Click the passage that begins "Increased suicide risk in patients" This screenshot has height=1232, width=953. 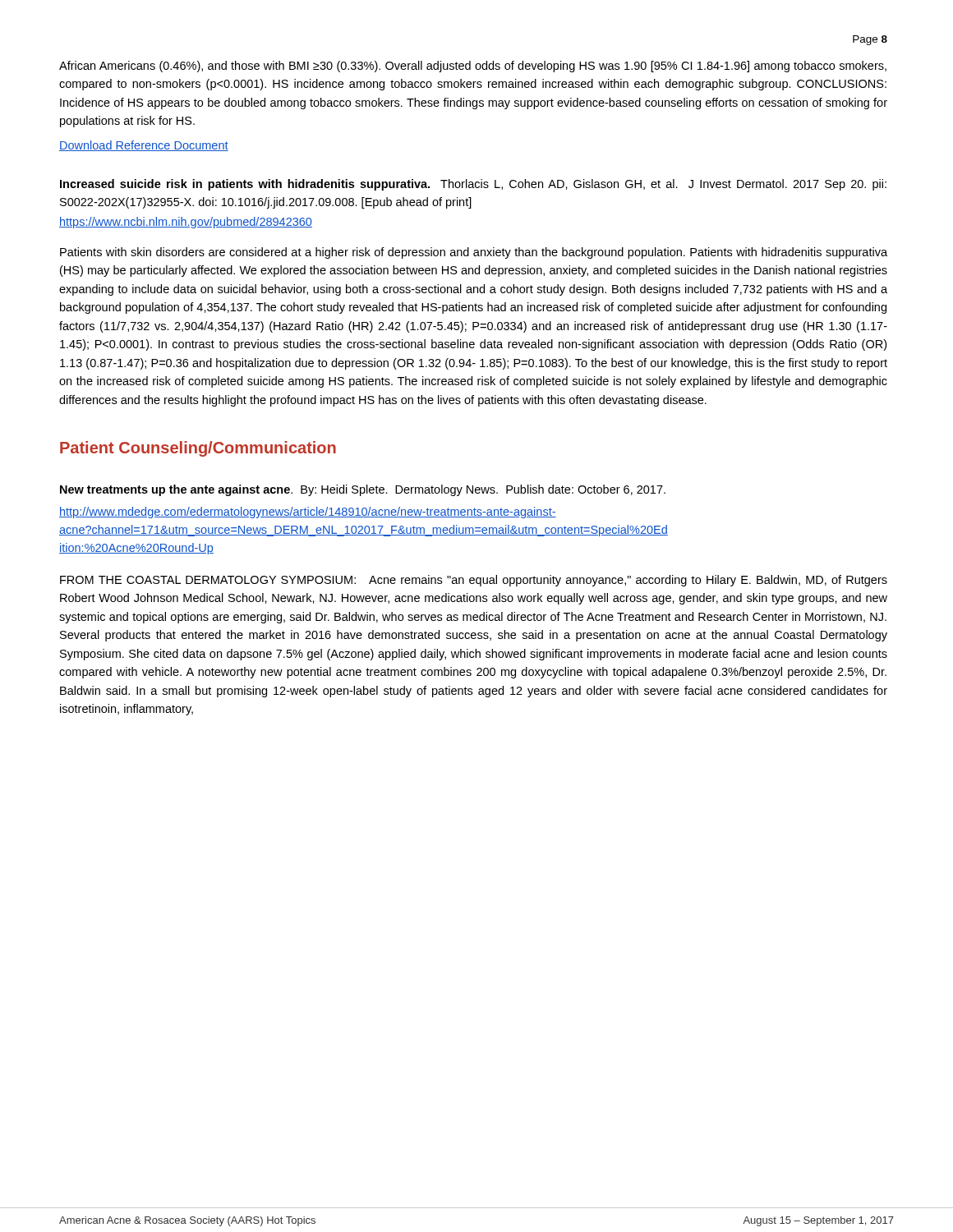click(x=473, y=201)
